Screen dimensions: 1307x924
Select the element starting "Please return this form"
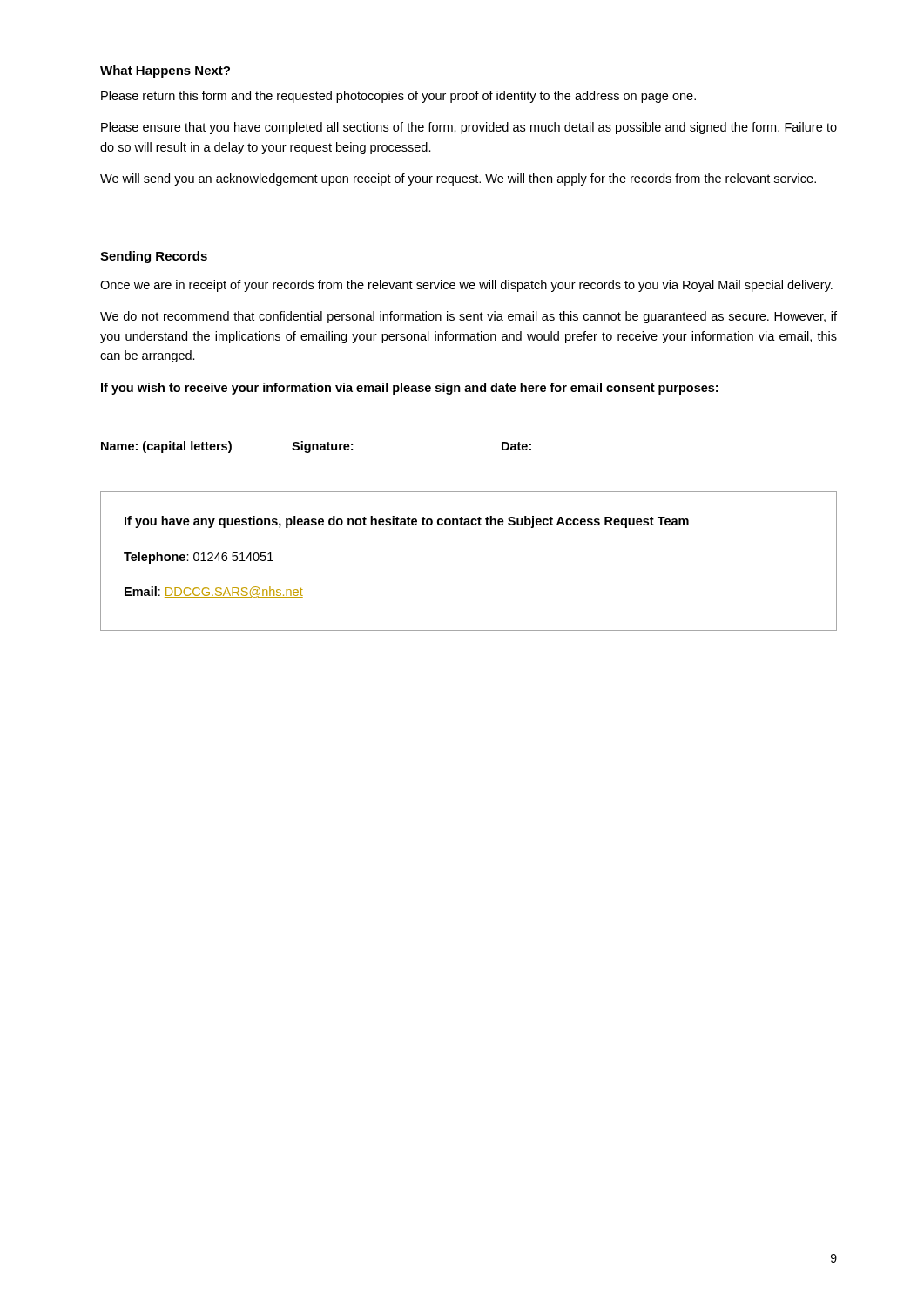pos(399,96)
